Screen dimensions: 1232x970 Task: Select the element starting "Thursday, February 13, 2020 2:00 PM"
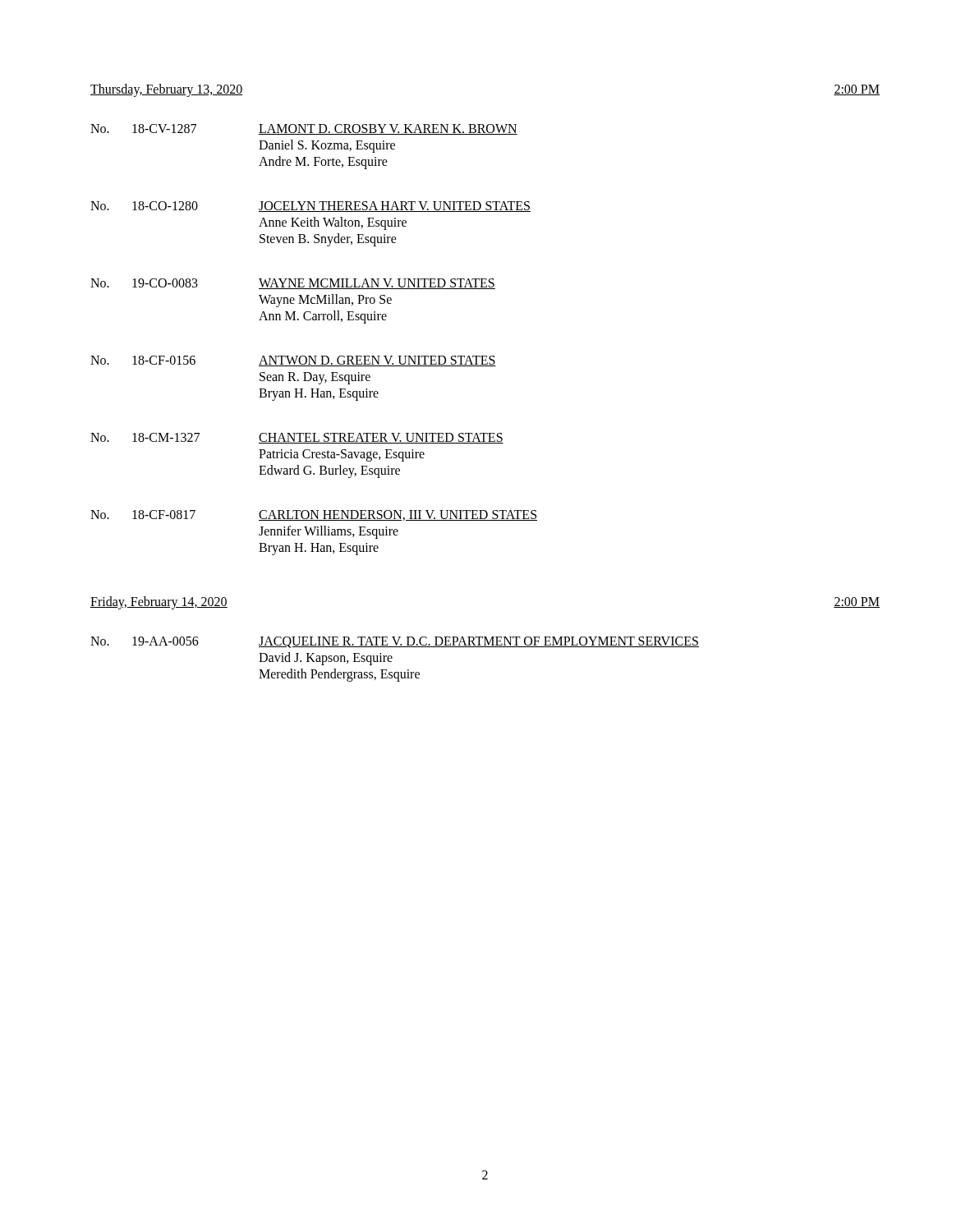click(x=171, y=90)
